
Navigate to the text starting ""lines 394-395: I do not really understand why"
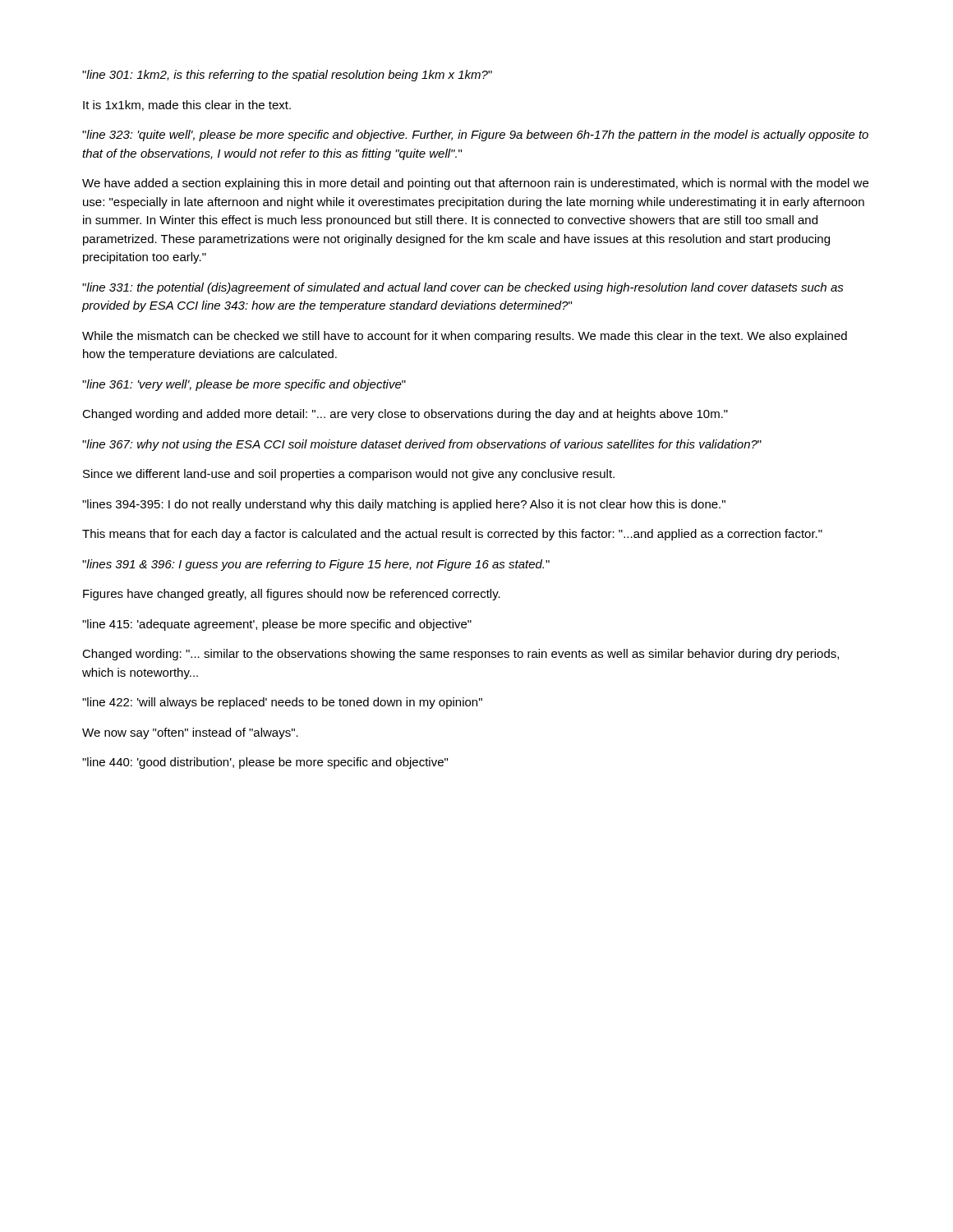pos(404,503)
